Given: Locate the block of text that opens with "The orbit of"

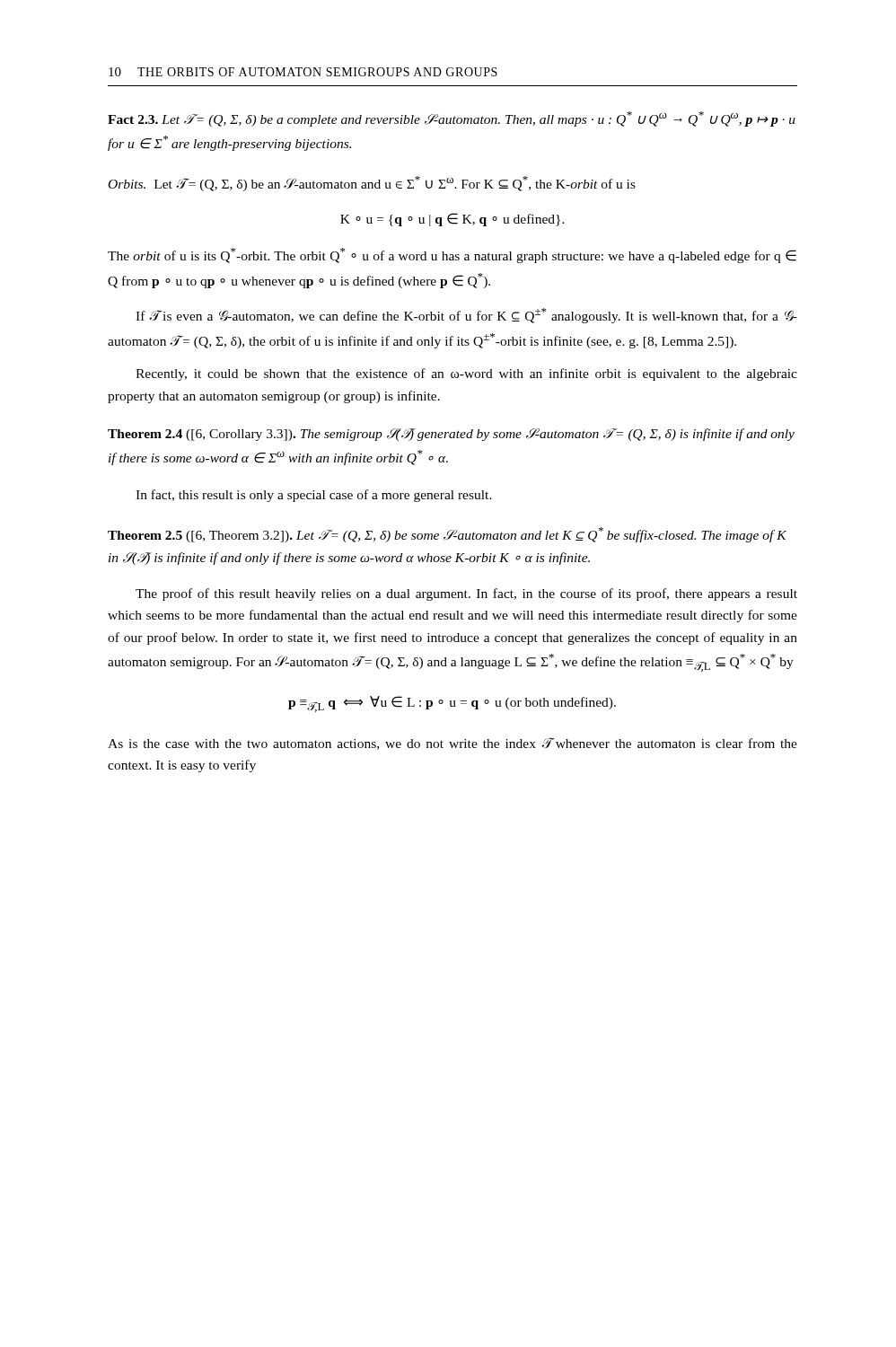Looking at the screenshot, I should 452,266.
